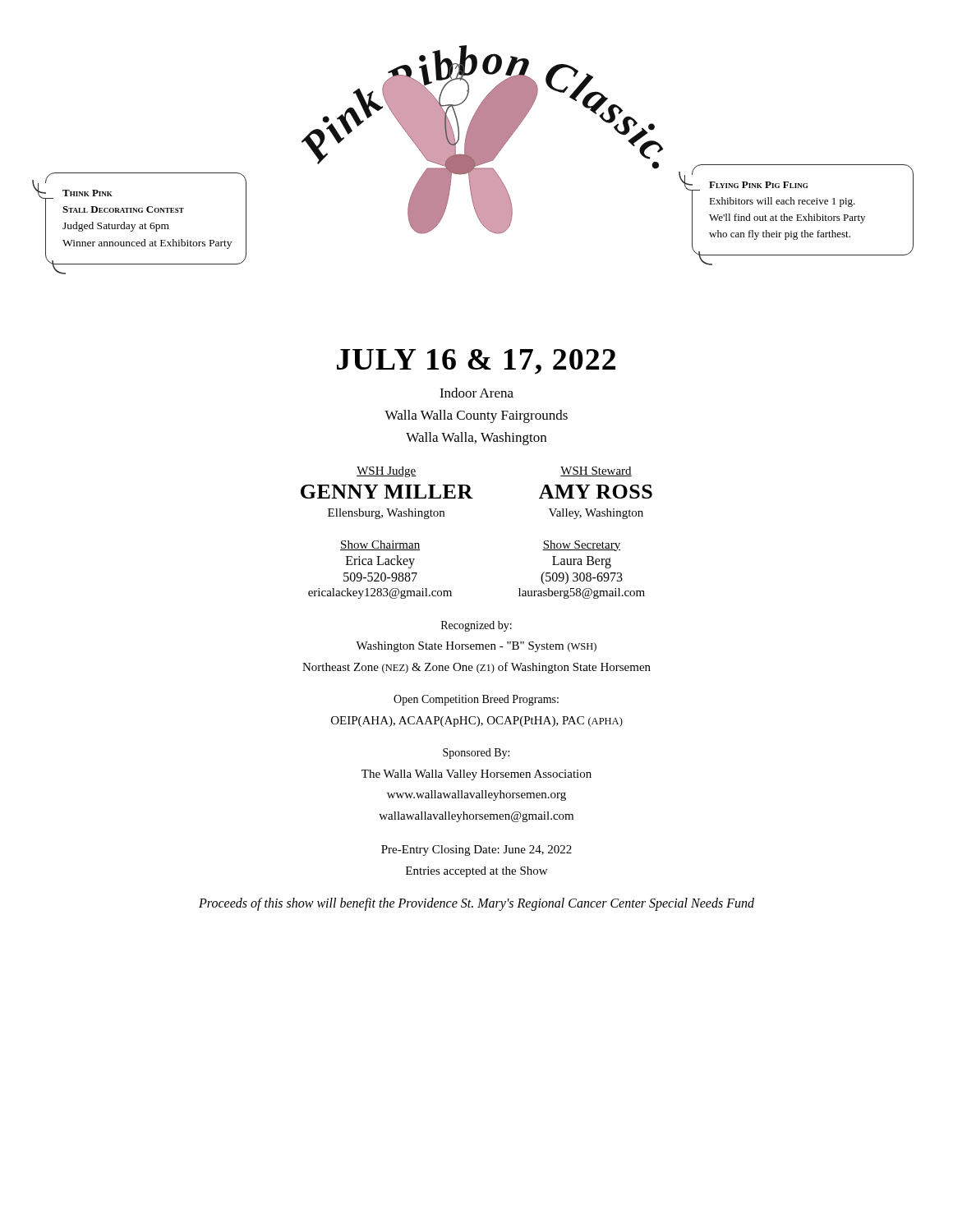Locate the element starting "Proceeds of this show will benefit"
This screenshot has width=953, height=1232.
(x=476, y=903)
